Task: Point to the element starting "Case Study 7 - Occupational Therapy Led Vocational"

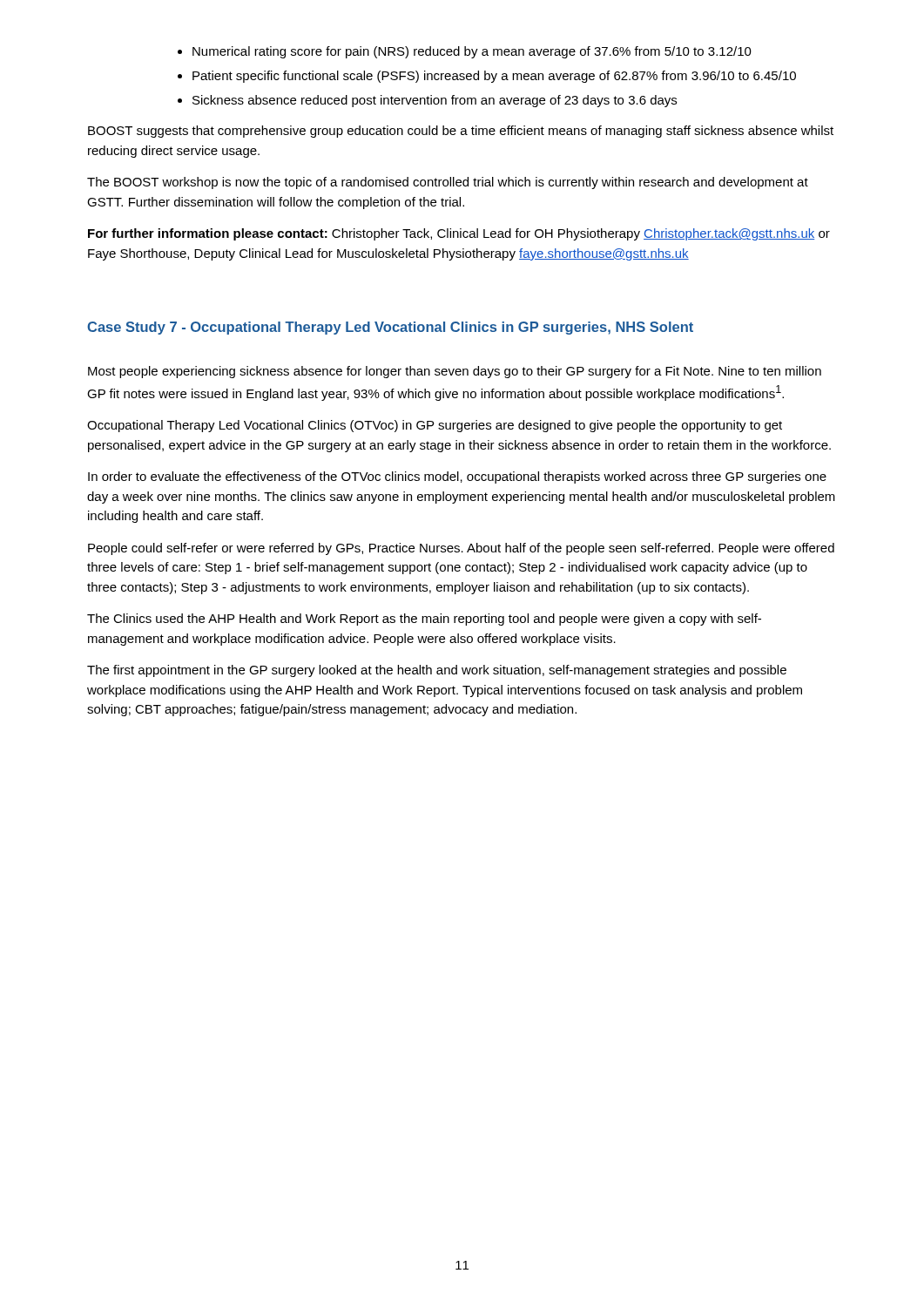Action: 462,327
